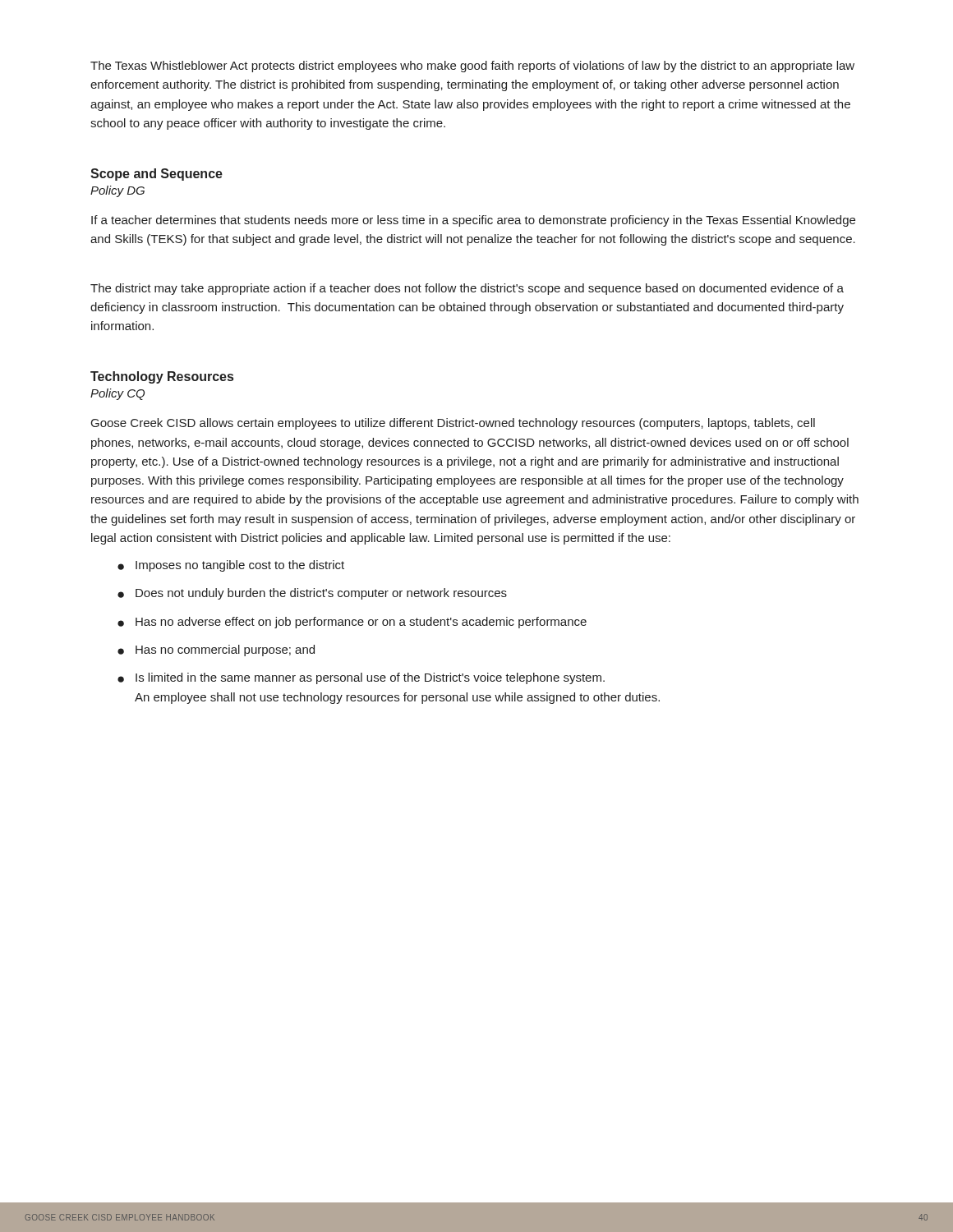953x1232 pixels.
Task: Where does it say "● Imposes no tangible cost to the district"?
Action: 231,566
